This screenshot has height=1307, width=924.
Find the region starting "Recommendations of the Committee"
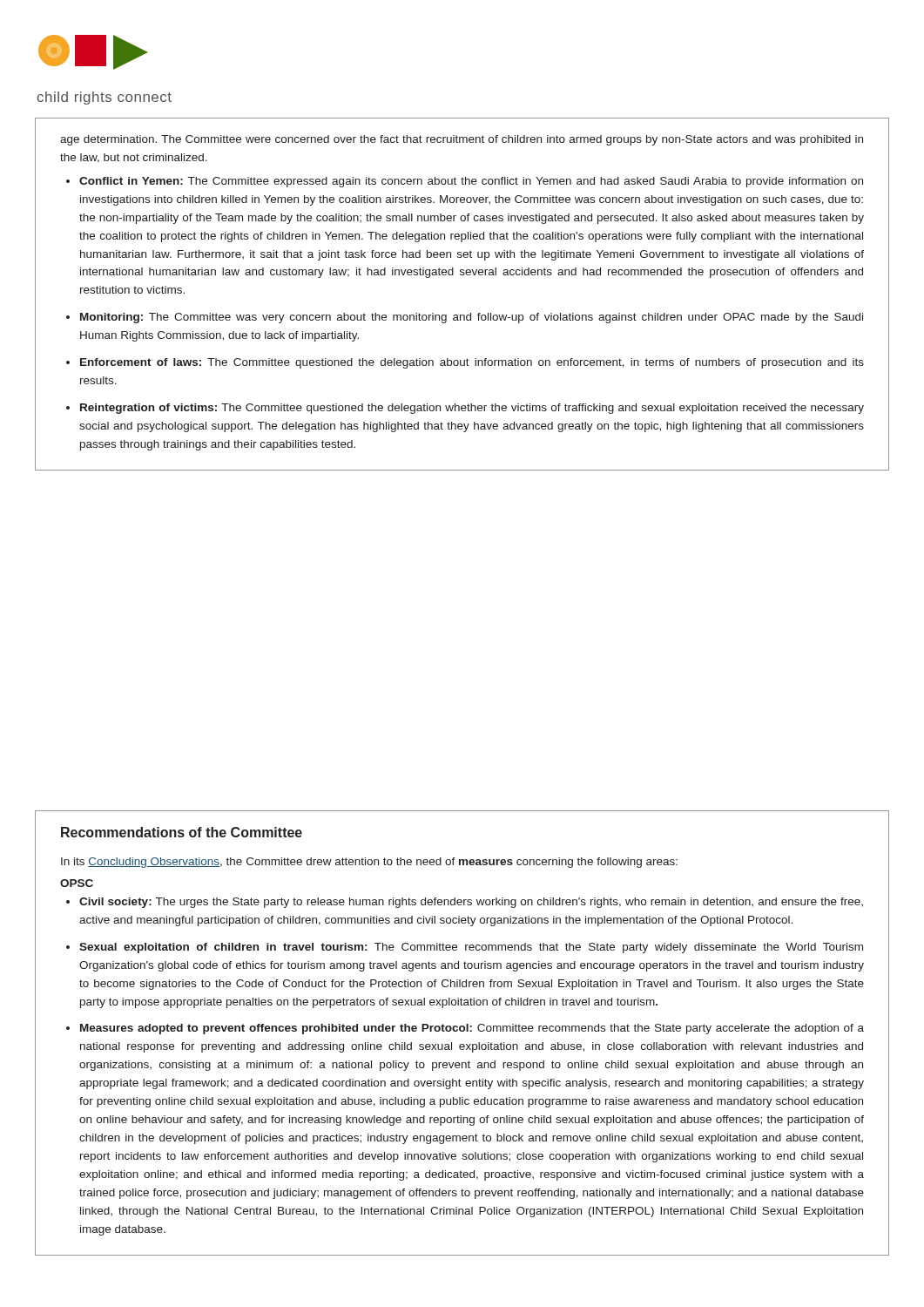point(181,833)
